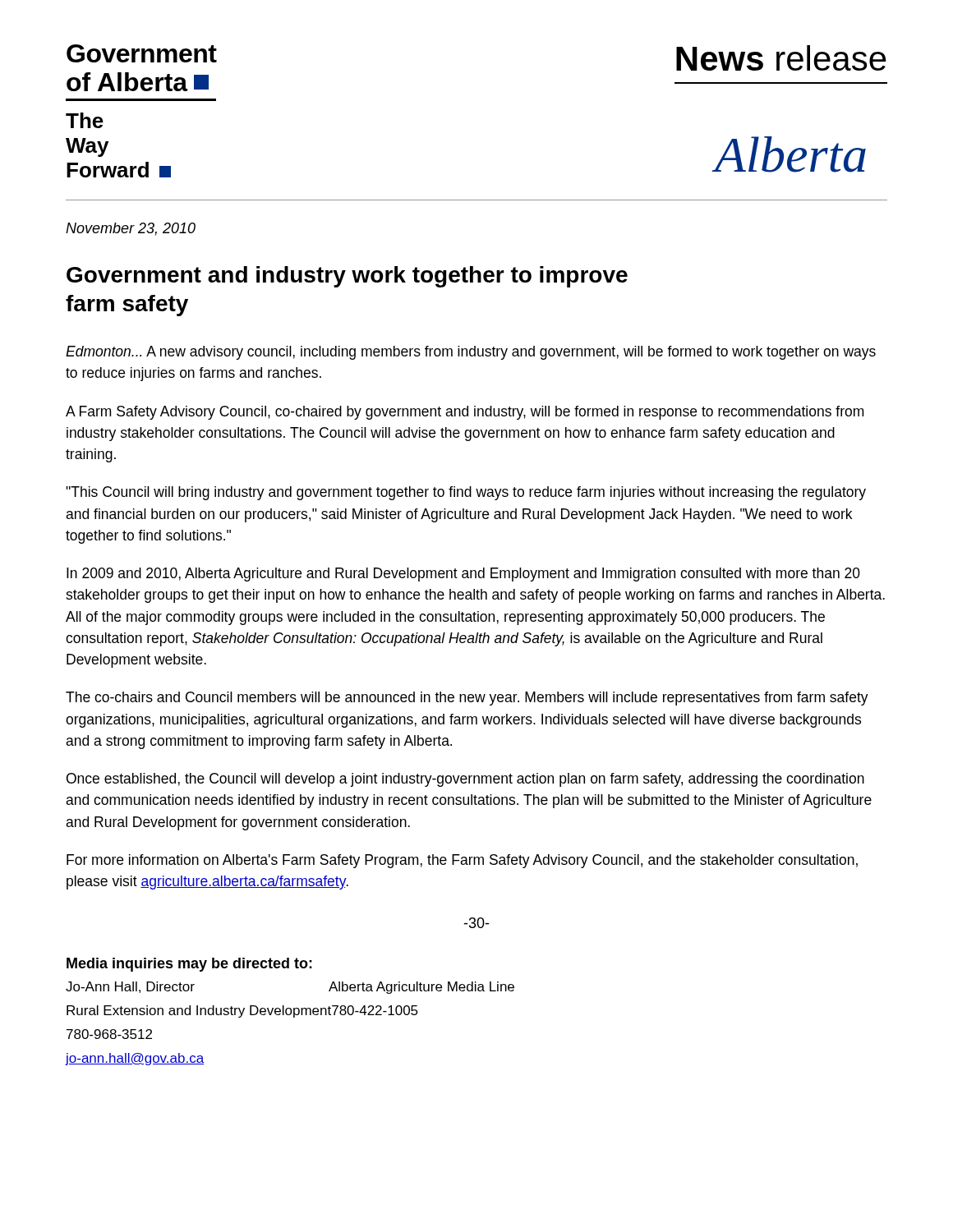
Task: Point to the passage starting "Jo-Ann Hall, Director Alberta Agriculture Media Line Rural"
Action: pyautogui.click(x=128, y=987)
